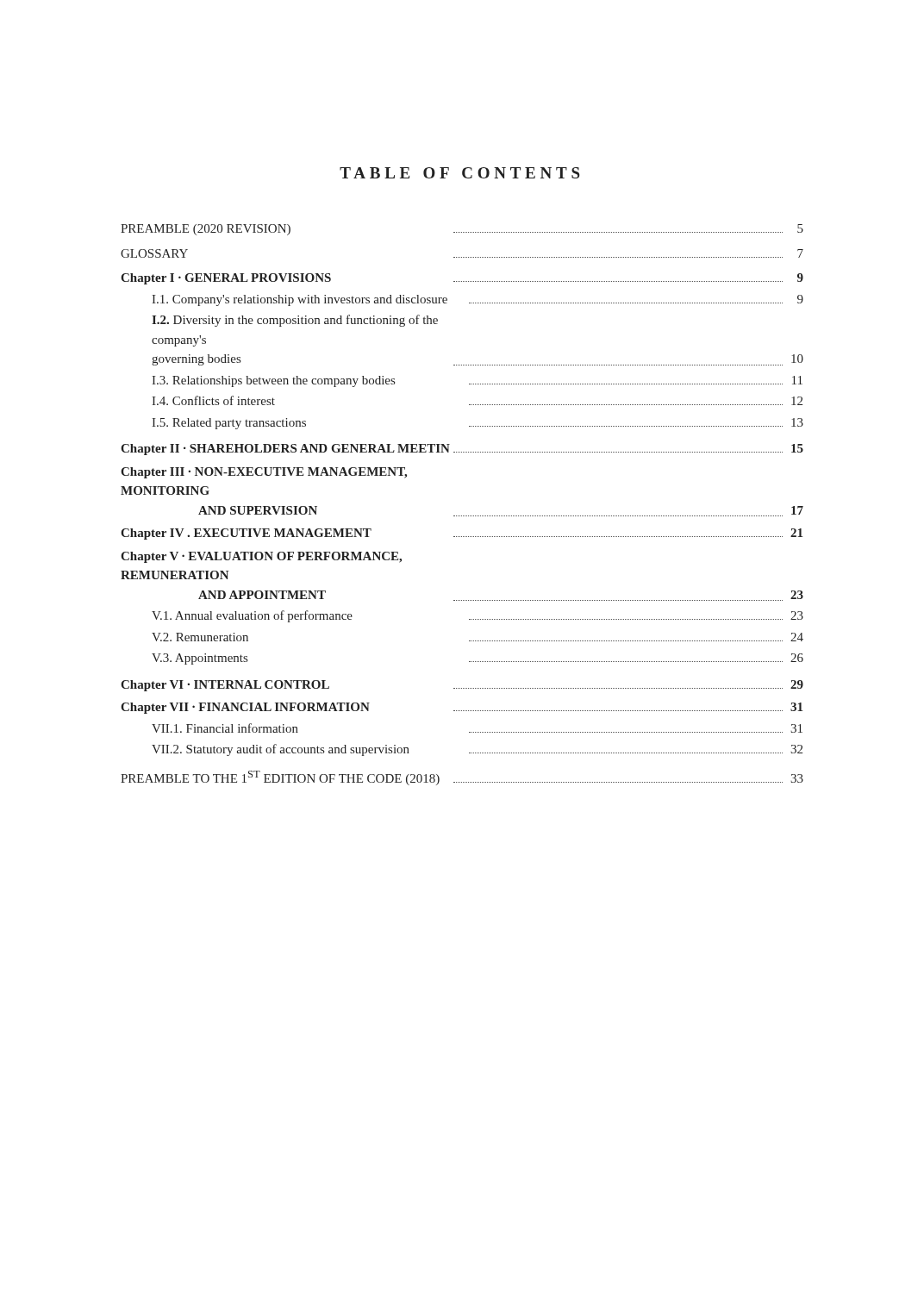
Task: Select the region starting "PREAMBLE TO THE"
Action: pos(462,777)
